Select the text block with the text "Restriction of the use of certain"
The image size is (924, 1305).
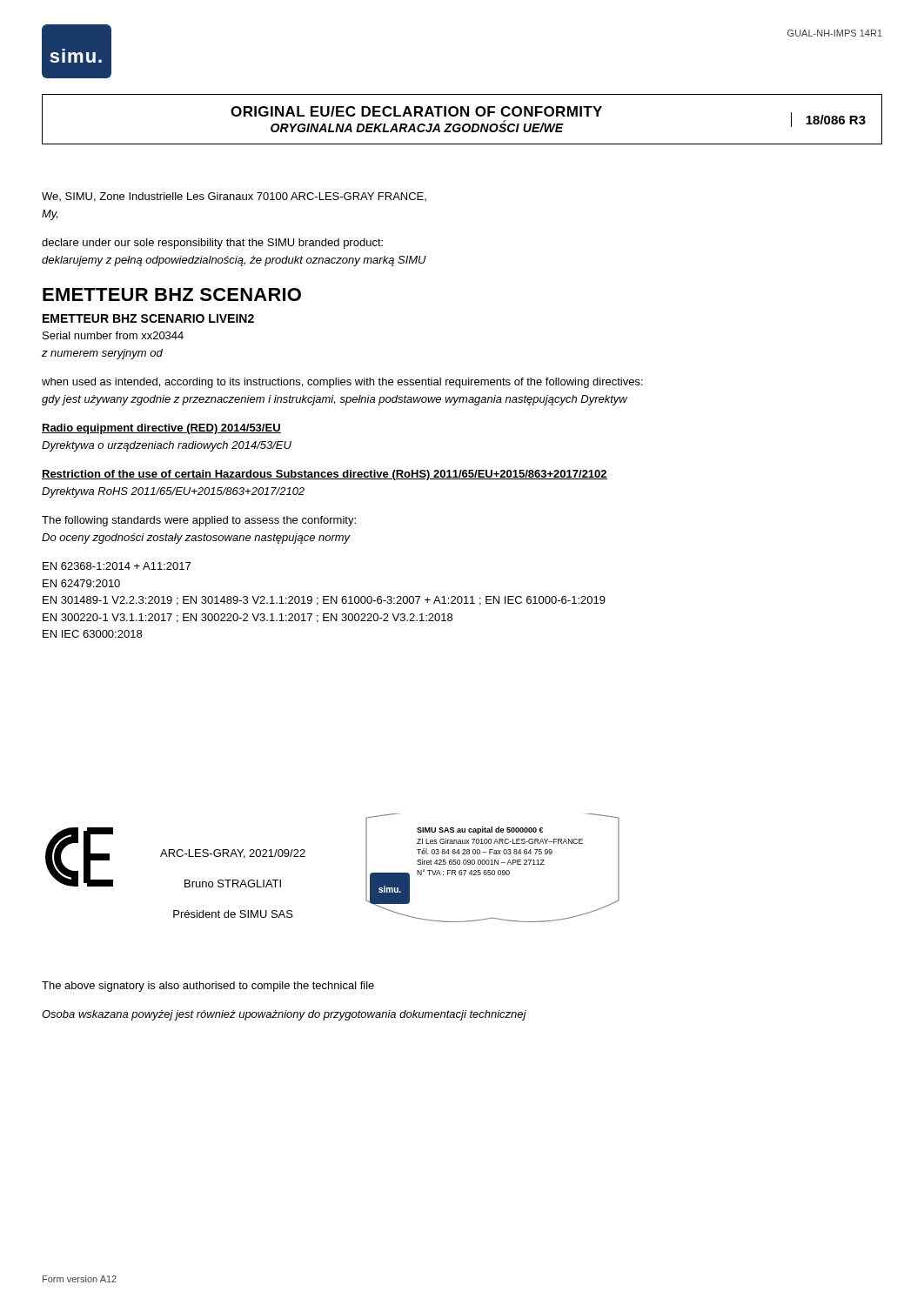[462, 482]
